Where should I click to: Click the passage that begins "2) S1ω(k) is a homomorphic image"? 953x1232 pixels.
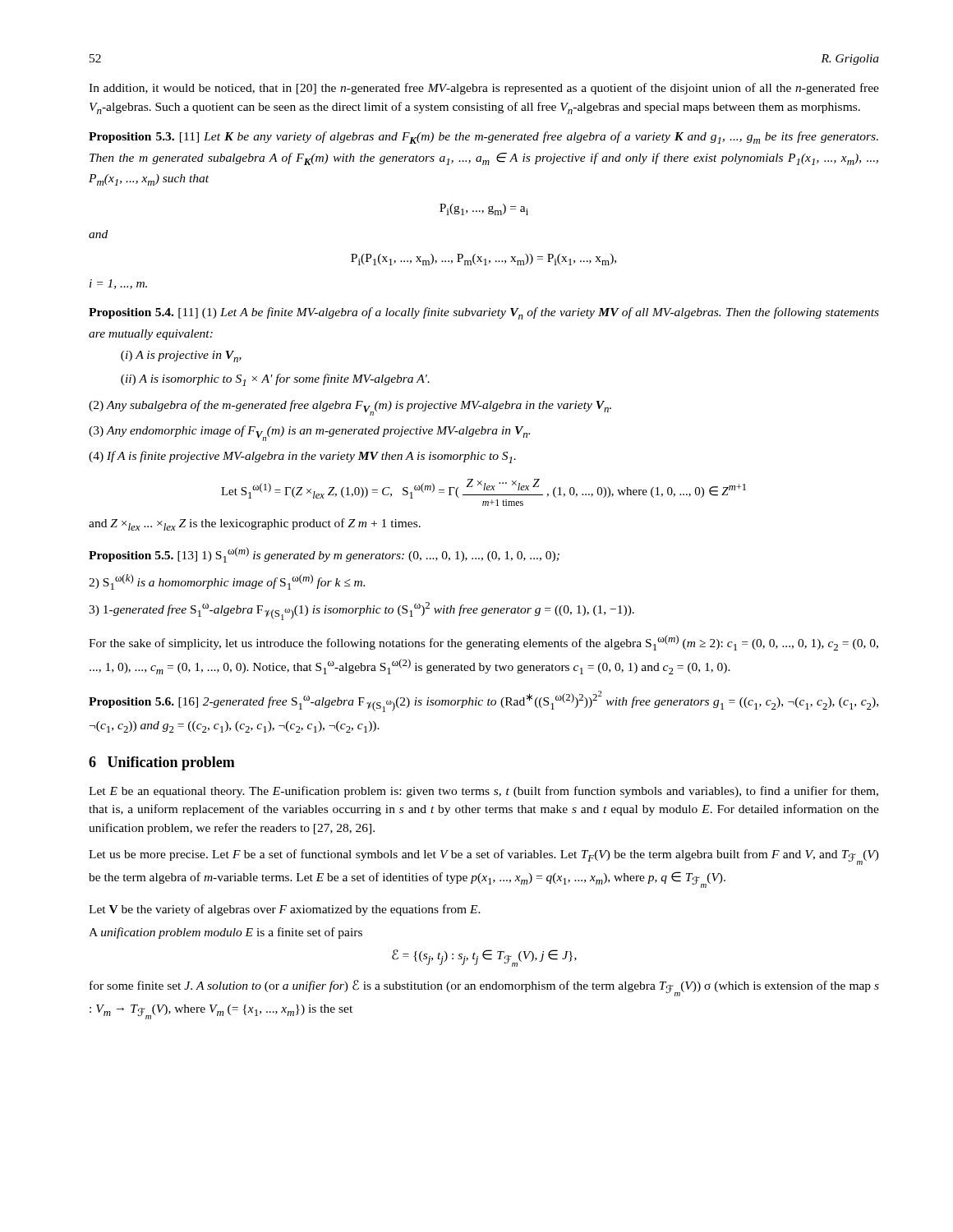(227, 582)
